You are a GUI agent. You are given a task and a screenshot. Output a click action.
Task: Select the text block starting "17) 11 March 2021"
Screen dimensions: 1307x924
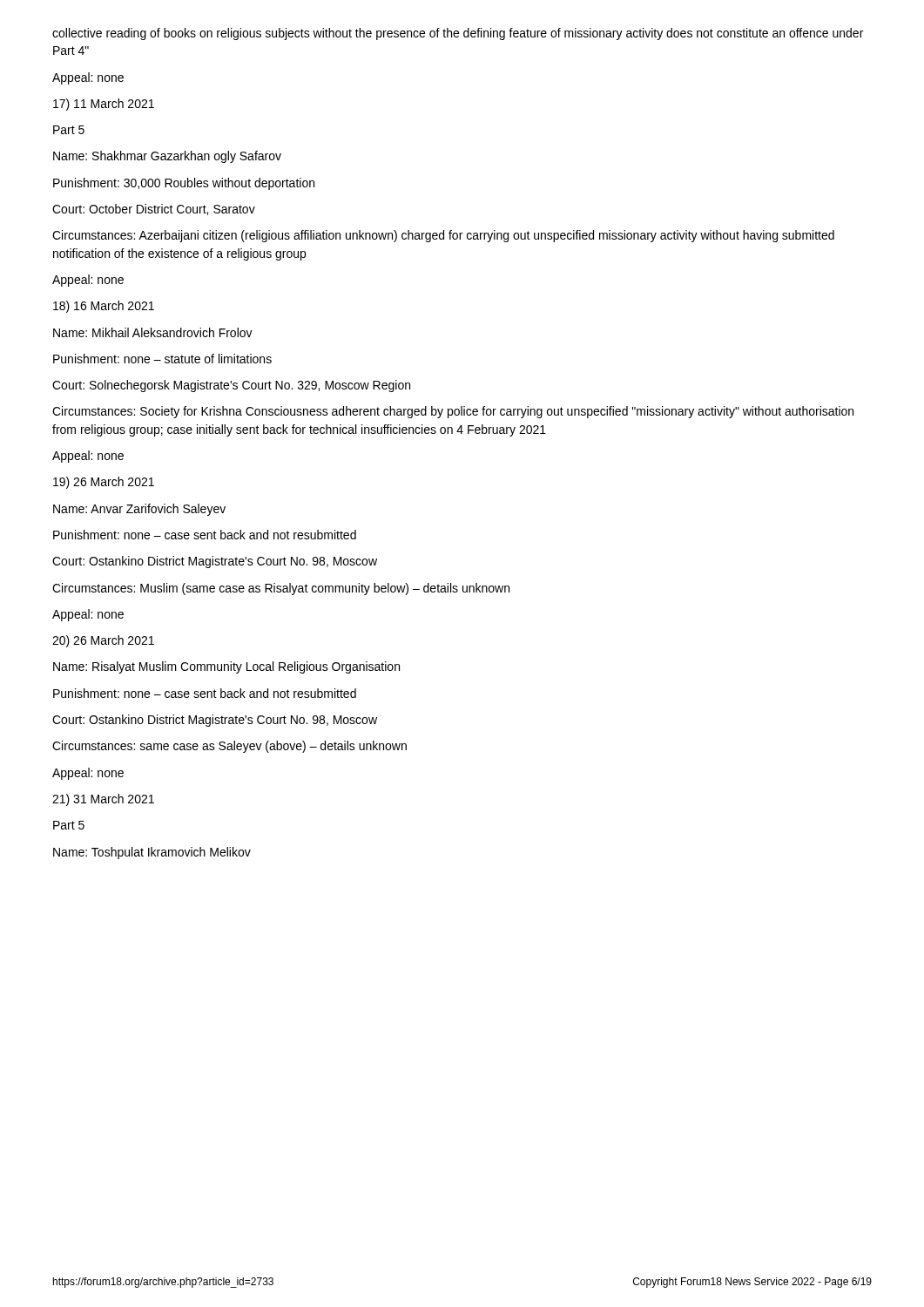click(103, 104)
